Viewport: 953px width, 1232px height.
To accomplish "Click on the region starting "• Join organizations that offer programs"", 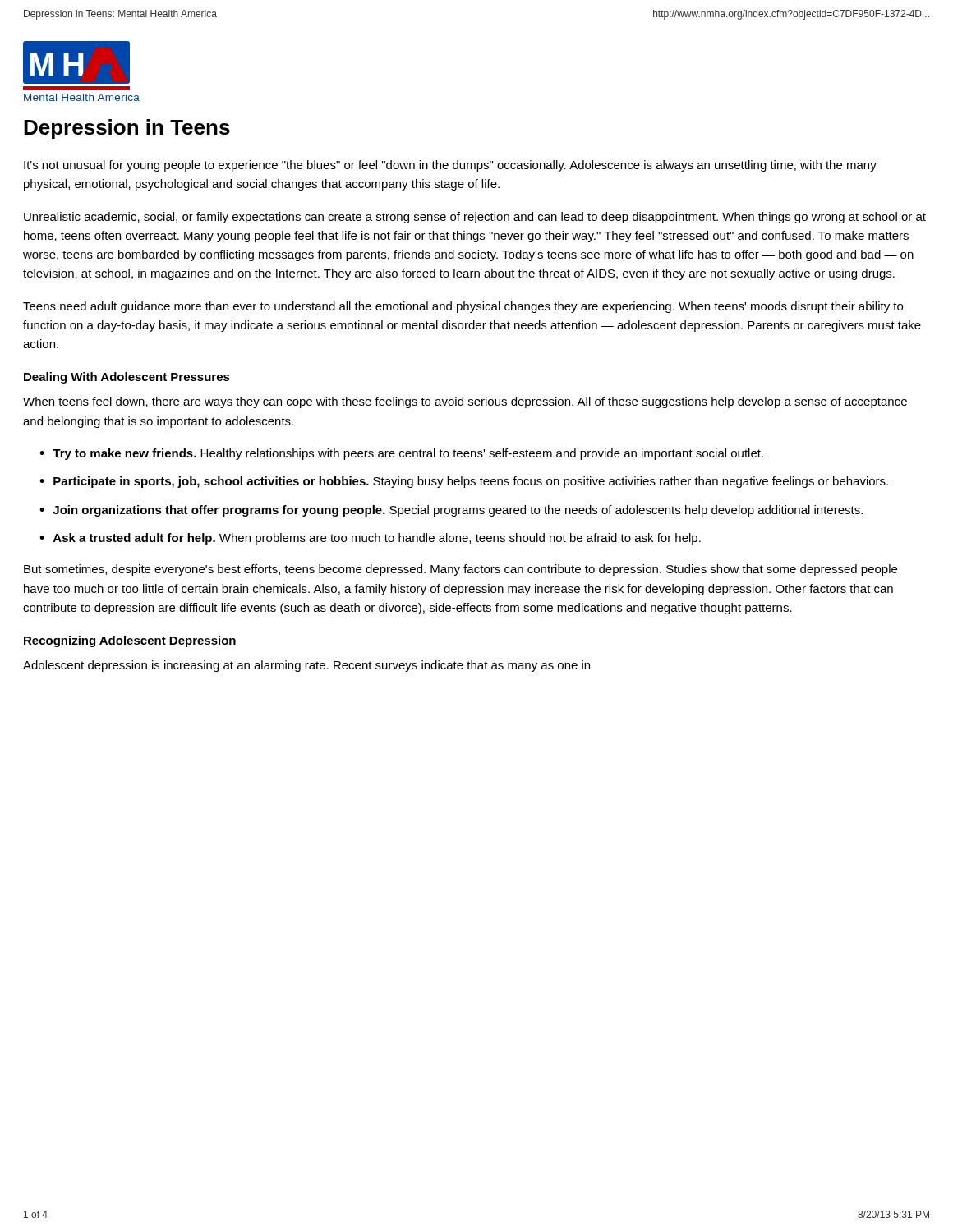I will (x=452, y=510).
